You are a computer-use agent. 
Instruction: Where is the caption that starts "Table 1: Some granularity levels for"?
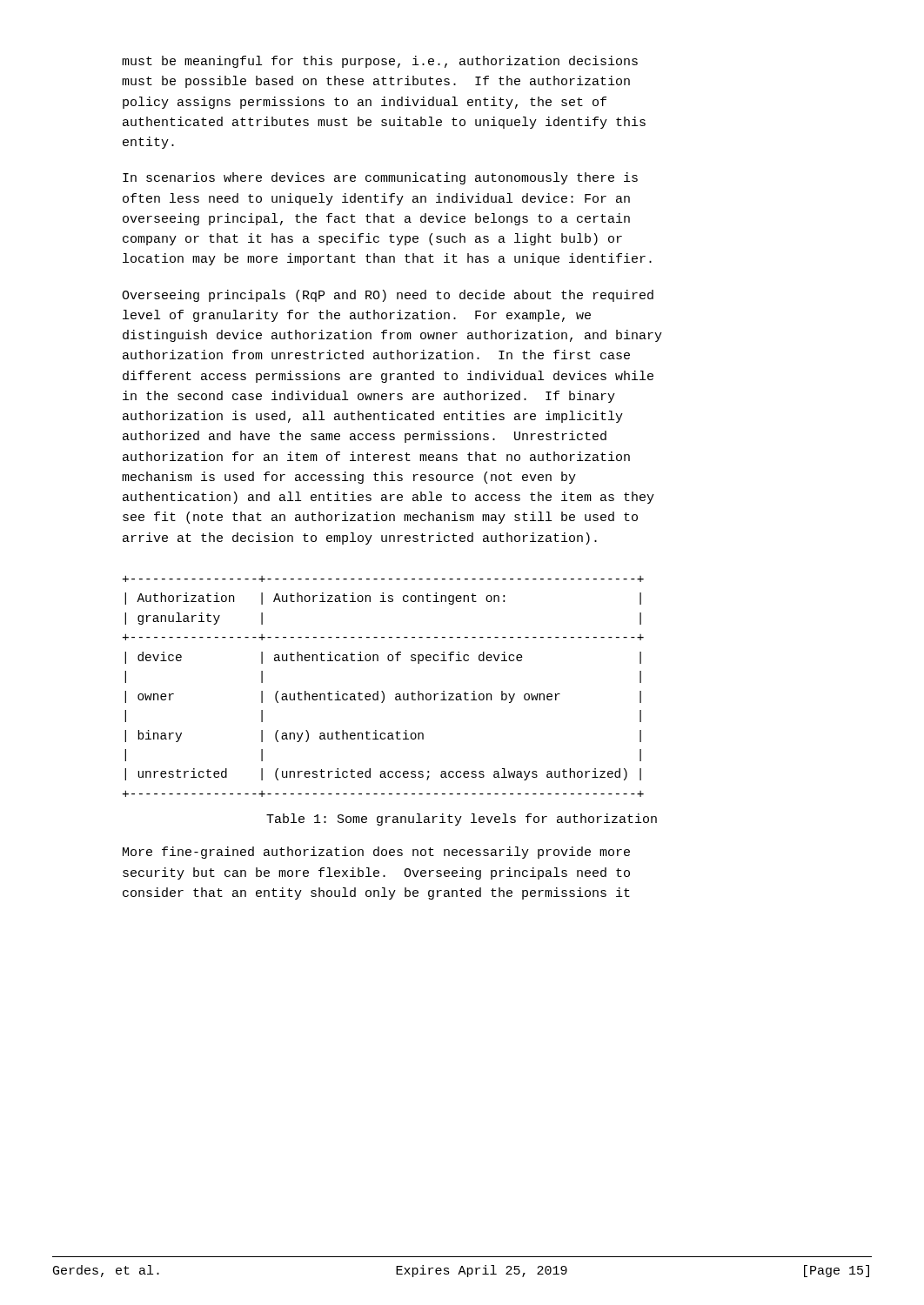tap(462, 820)
